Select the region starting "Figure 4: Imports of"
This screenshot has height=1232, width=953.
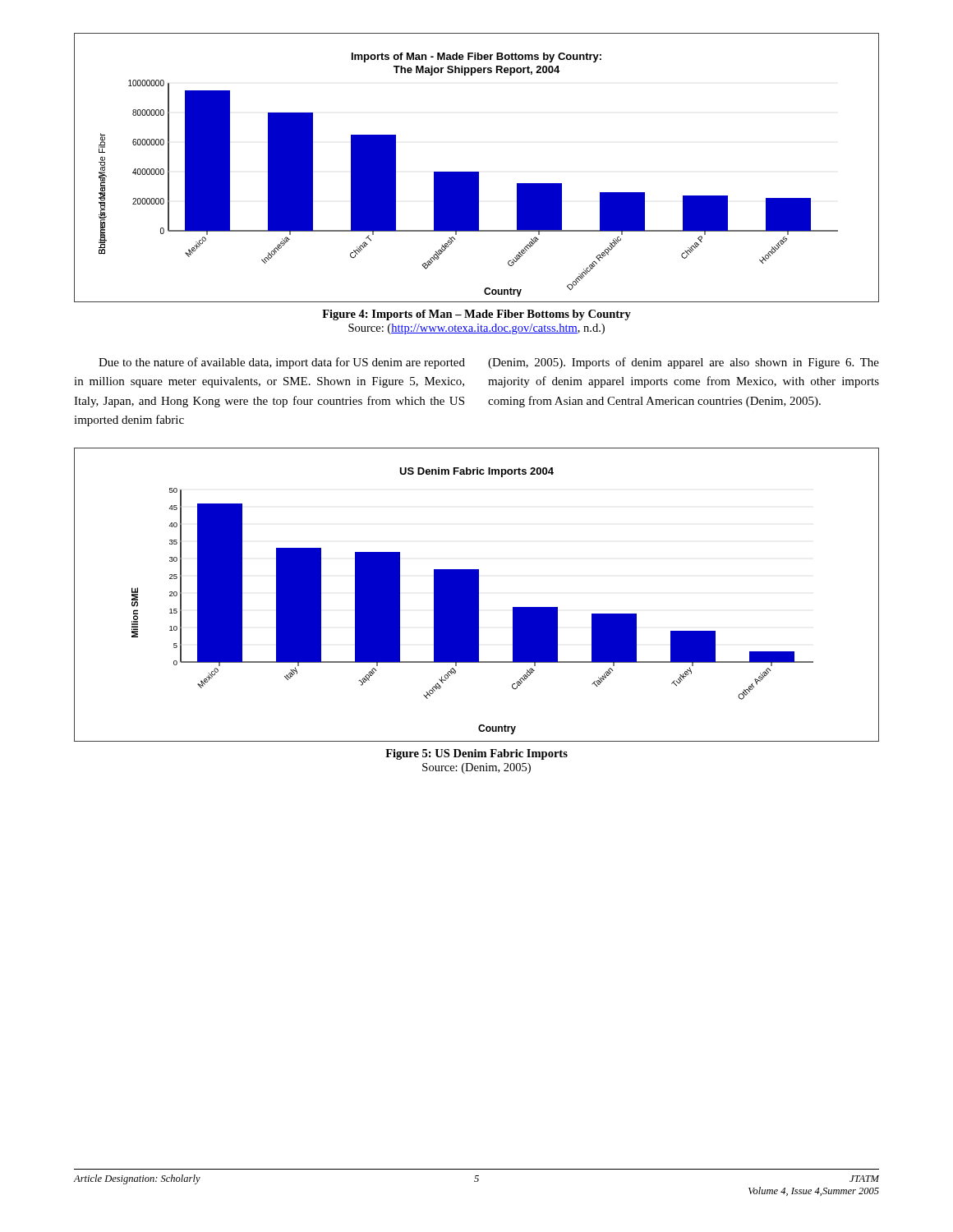click(476, 321)
